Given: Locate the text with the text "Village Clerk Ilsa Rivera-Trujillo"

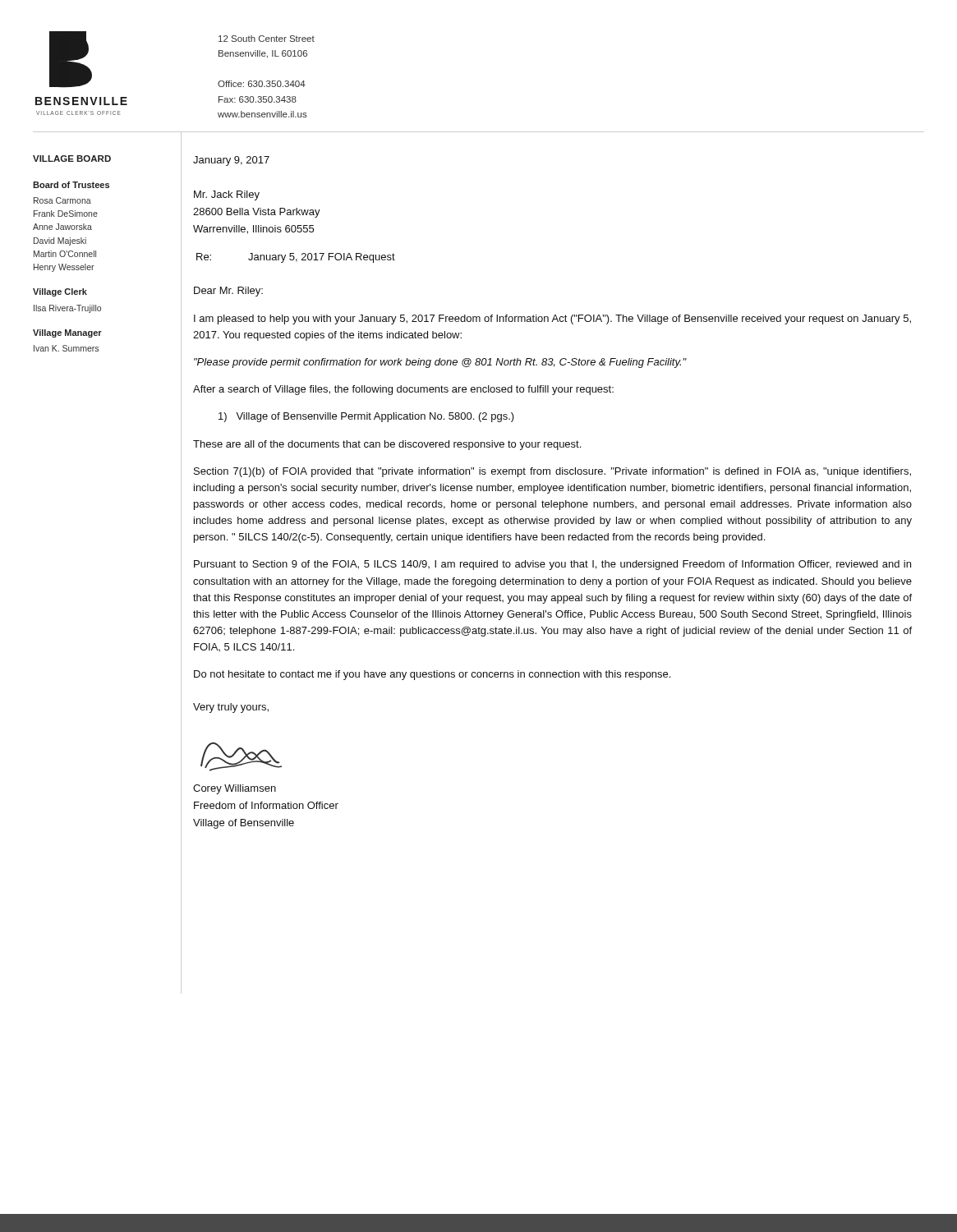Looking at the screenshot, I should 103,300.
